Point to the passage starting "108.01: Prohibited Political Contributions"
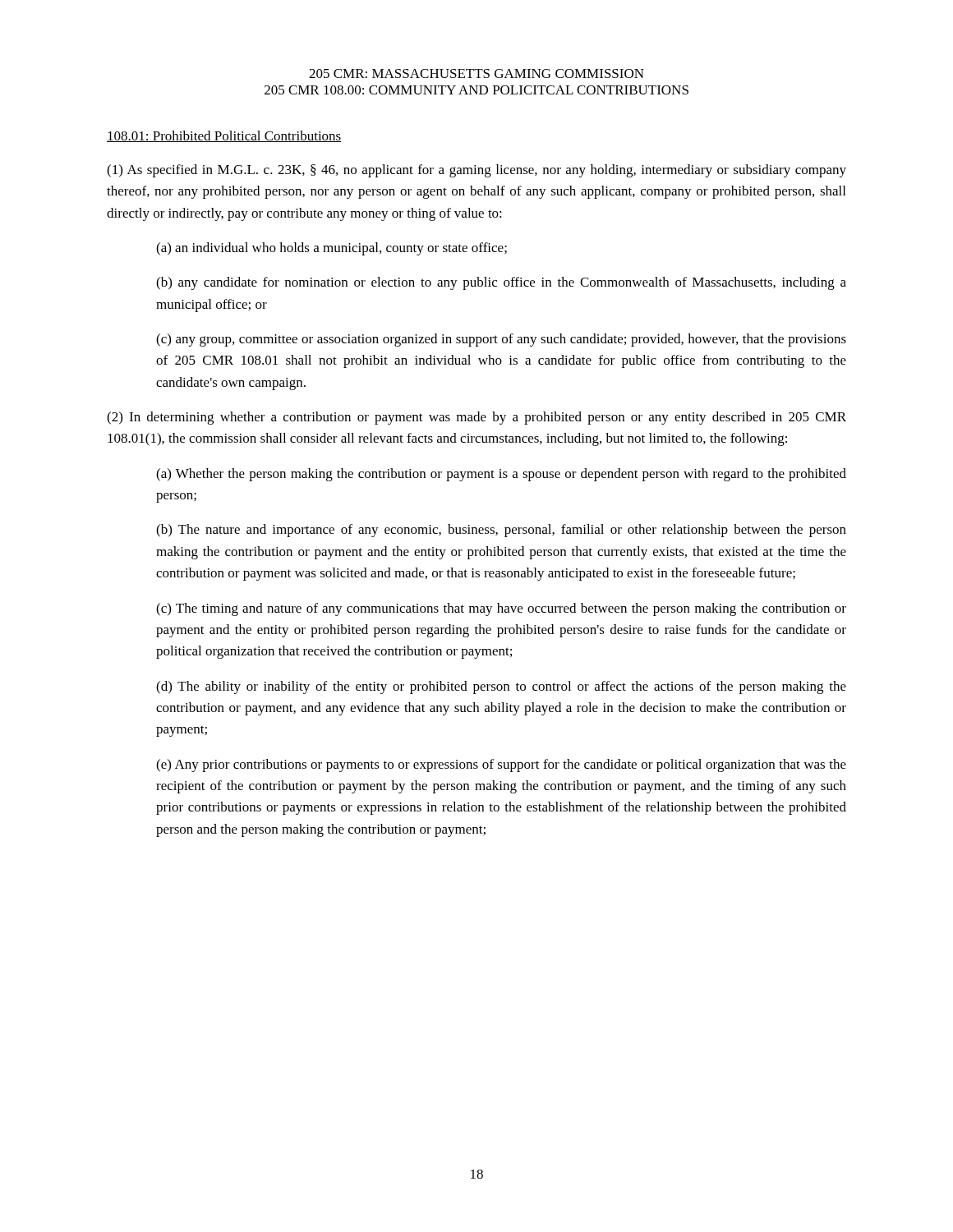This screenshot has width=953, height=1232. point(224,136)
